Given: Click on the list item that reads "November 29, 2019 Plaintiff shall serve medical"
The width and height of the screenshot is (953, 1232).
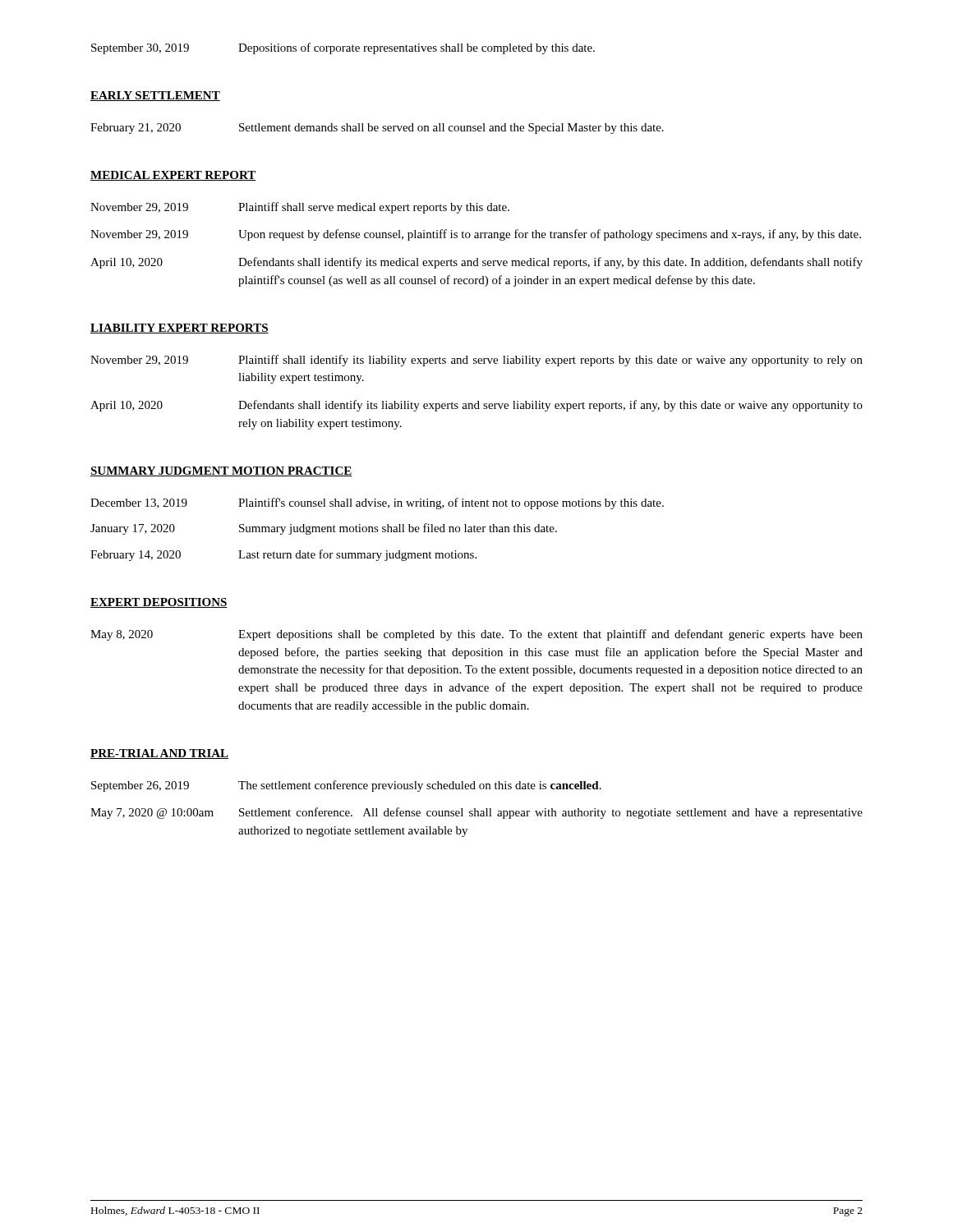Looking at the screenshot, I should [x=476, y=207].
